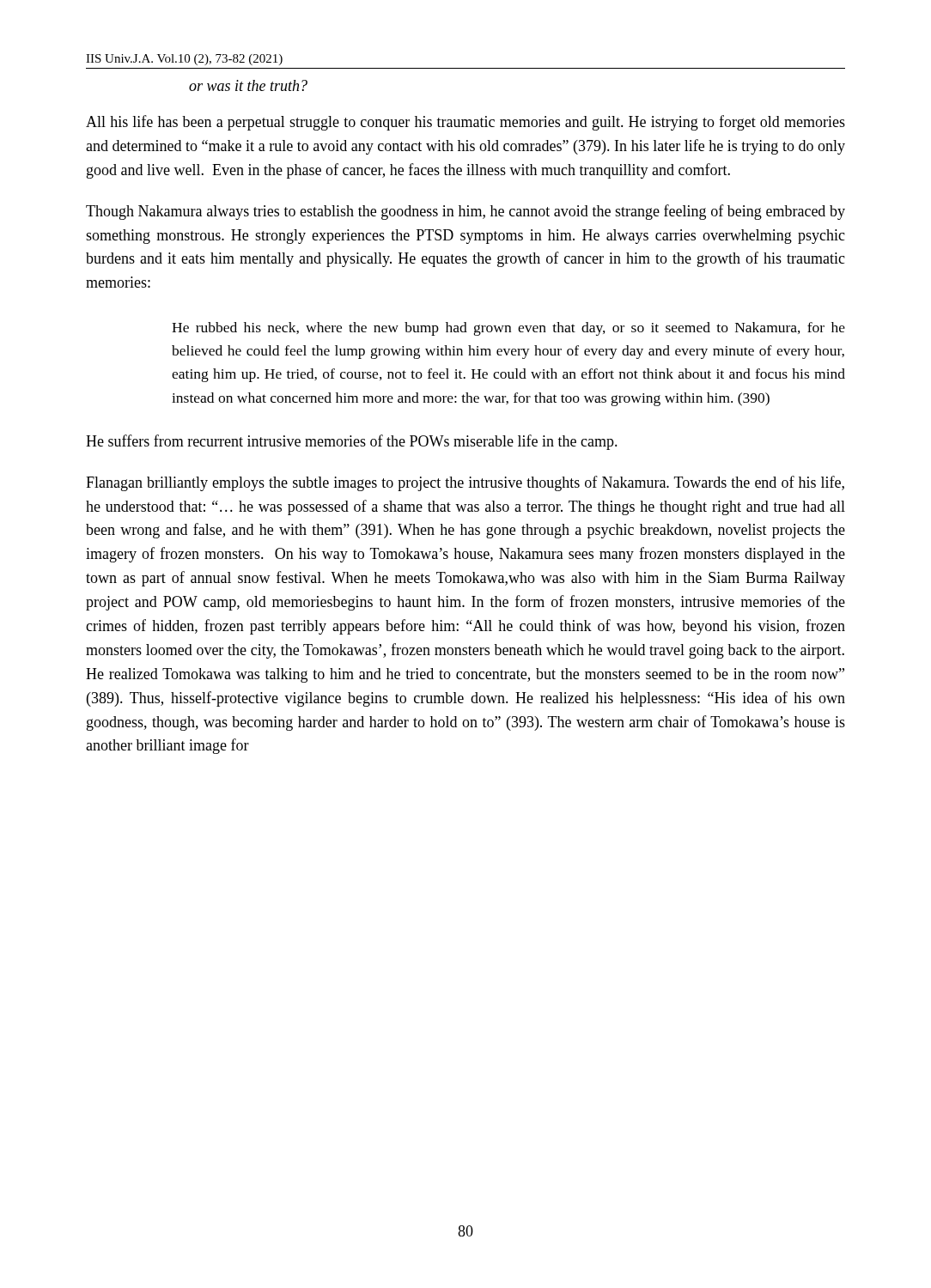Image resolution: width=931 pixels, height=1288 pixels.
Task: Find the passage starting "He rubbed his neck, where the"
Action: click(508, 362)
